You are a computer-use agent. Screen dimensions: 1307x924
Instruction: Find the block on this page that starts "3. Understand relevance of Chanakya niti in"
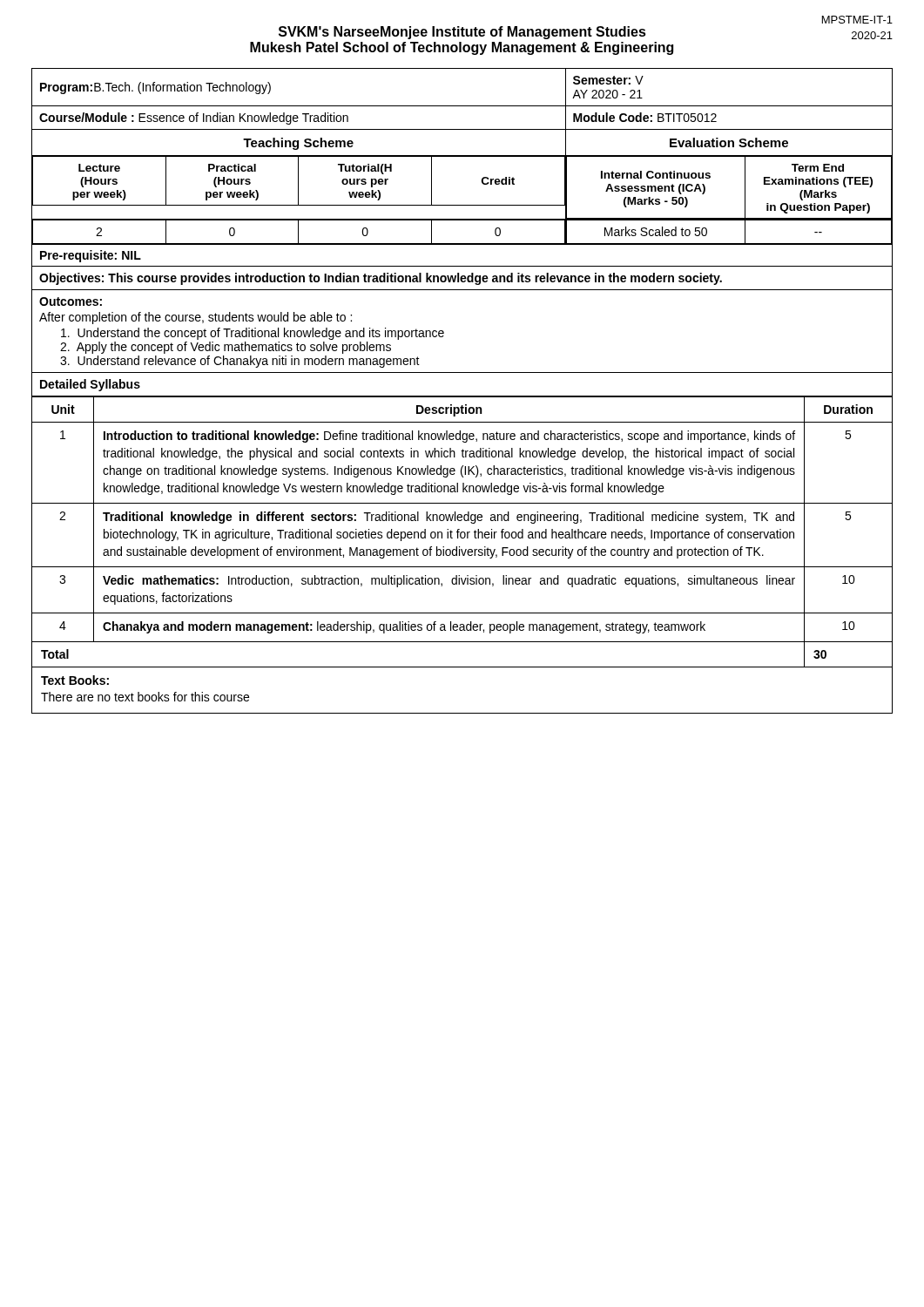pyautogui.click(x=240, y=361)
